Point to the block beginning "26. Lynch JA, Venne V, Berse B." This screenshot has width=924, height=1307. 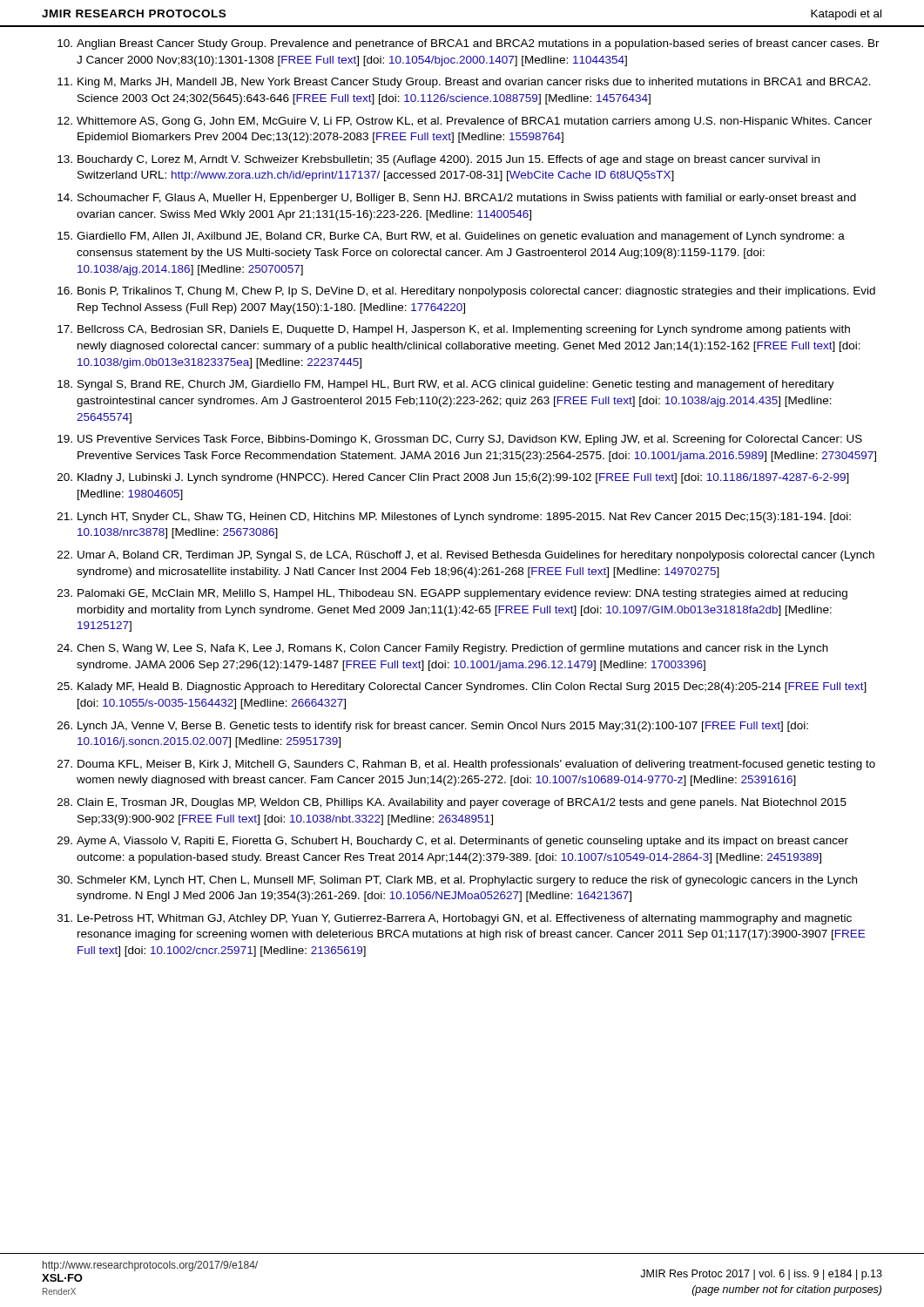point(462,734)
